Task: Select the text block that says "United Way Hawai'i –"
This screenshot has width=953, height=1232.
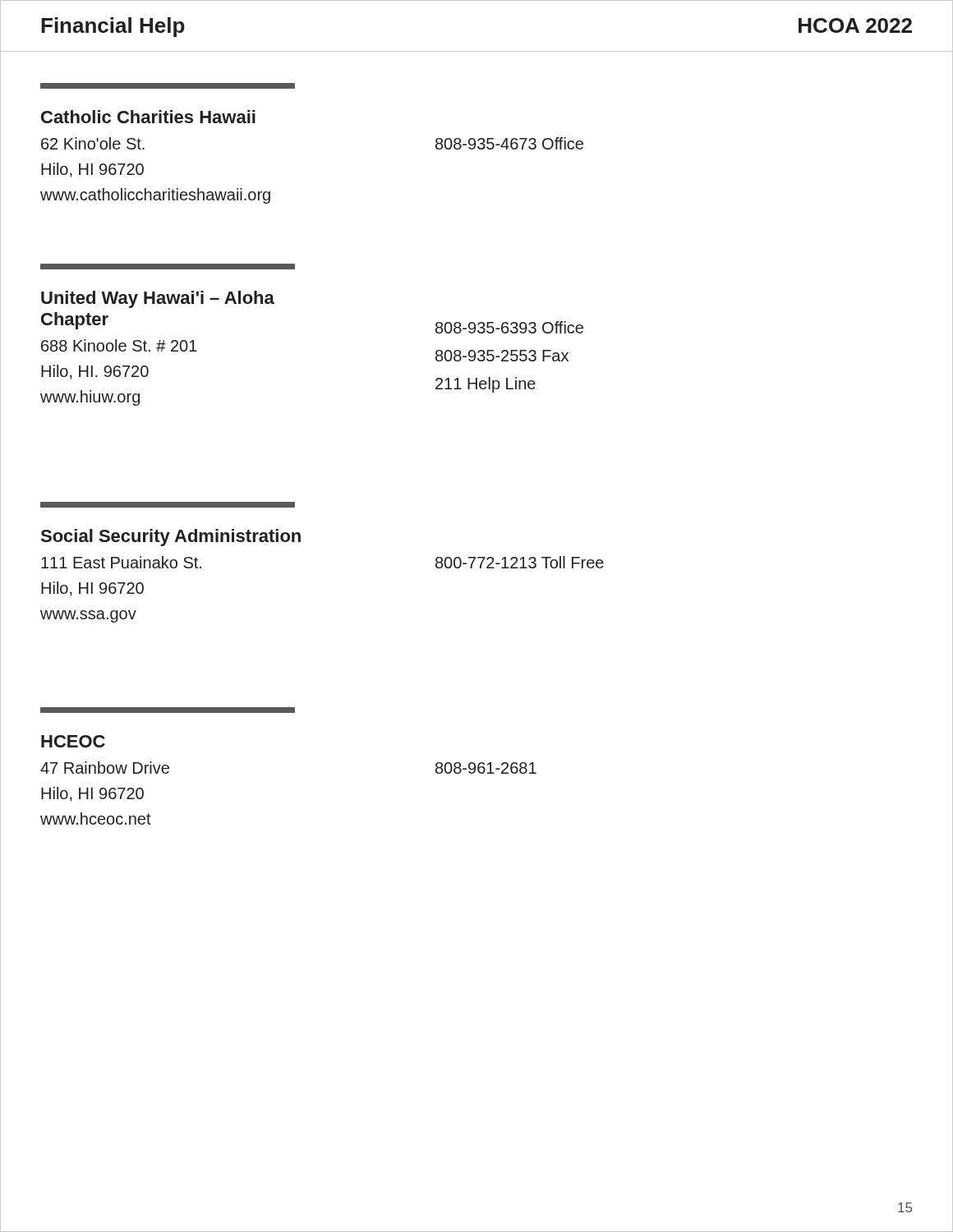Action: 476,349
